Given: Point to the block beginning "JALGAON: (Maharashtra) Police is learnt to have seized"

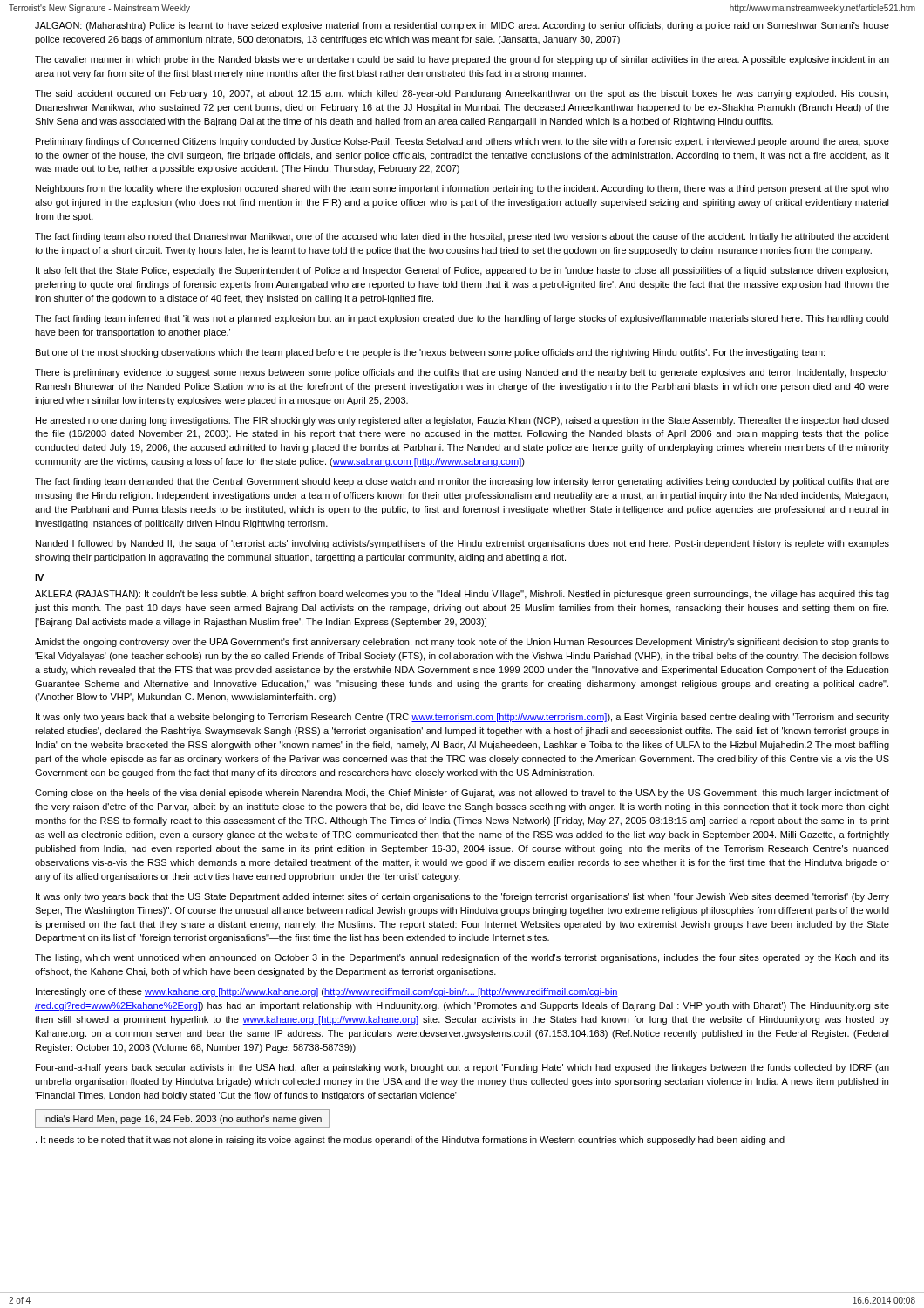Looking at the screenshot, I should (x=462, y=32).
